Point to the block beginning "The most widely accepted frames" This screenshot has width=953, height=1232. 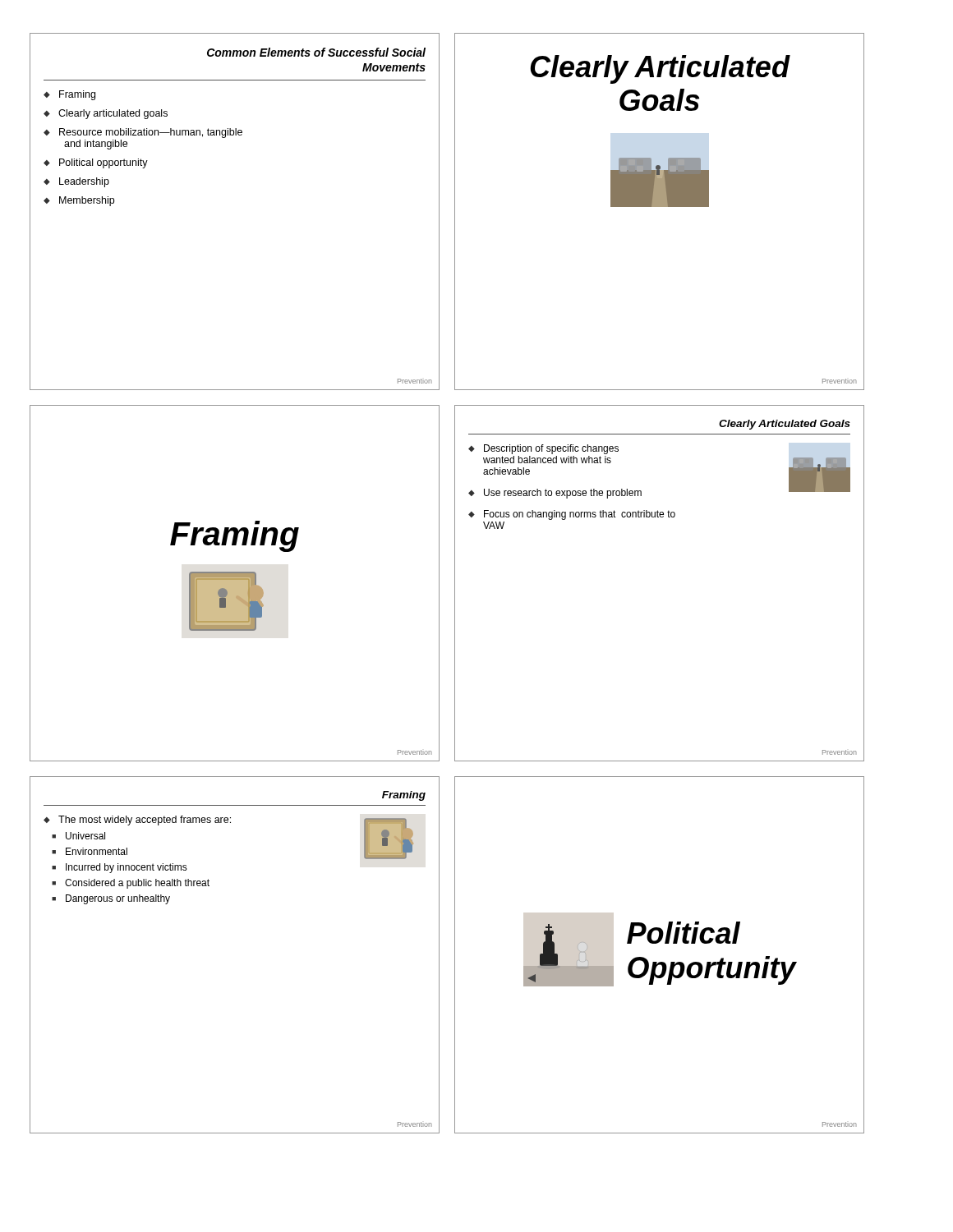pos(145,820)
